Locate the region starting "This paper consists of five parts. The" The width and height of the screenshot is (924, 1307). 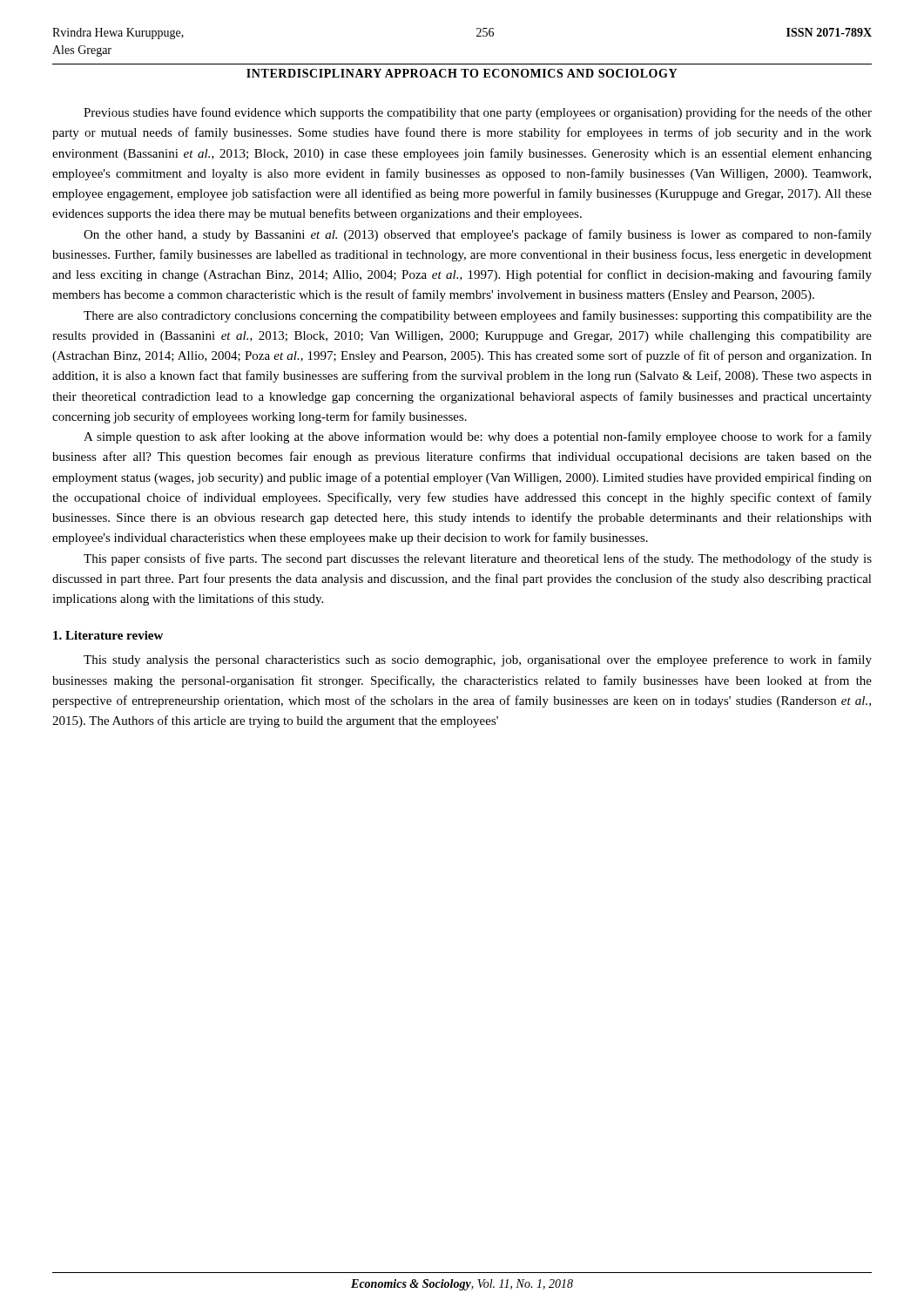(462, 579)
